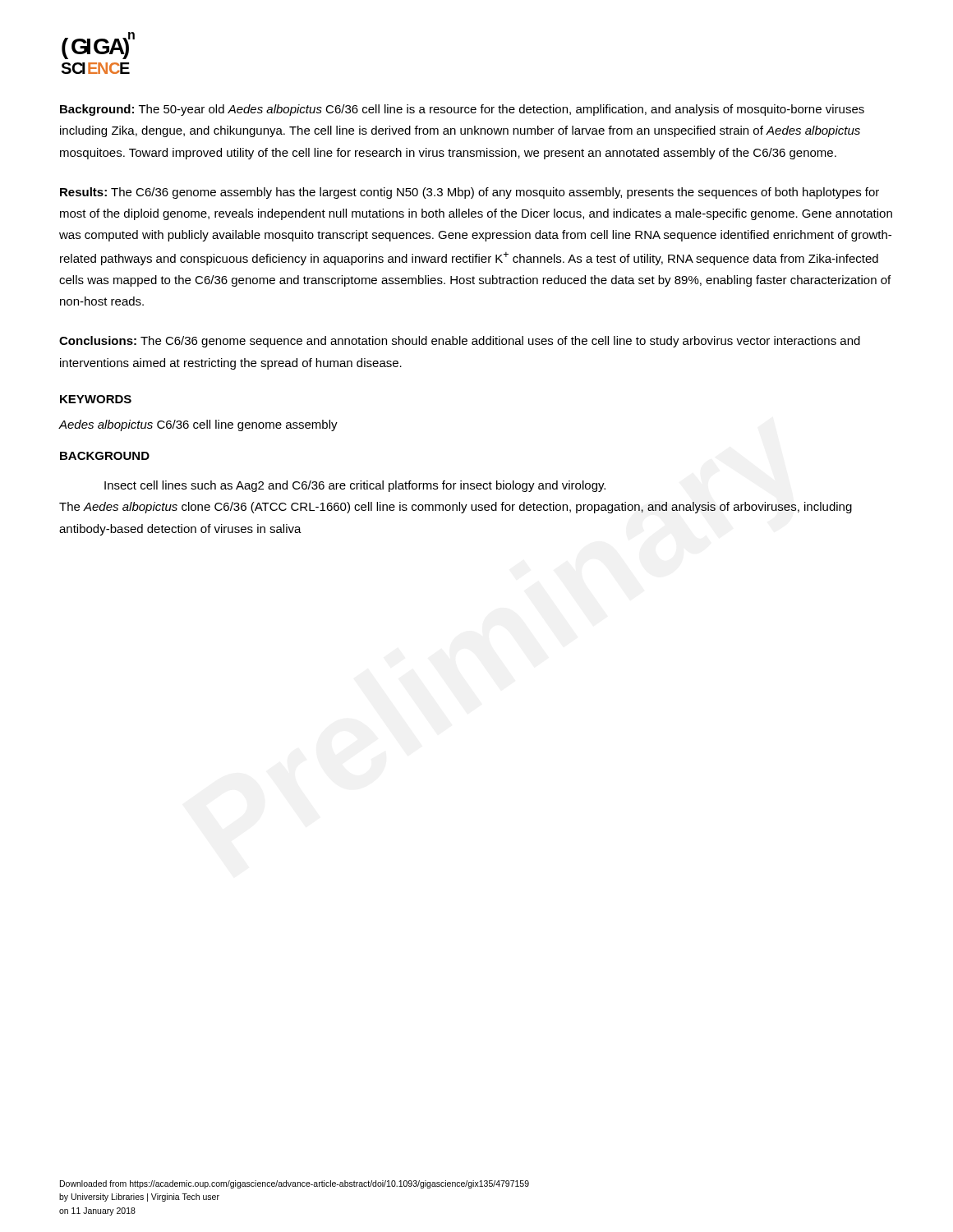Screen dimensions: 1232x953
Task: Locate the text starting "Aedes albopictus C6/36 cell"
Action: point(198,424)
